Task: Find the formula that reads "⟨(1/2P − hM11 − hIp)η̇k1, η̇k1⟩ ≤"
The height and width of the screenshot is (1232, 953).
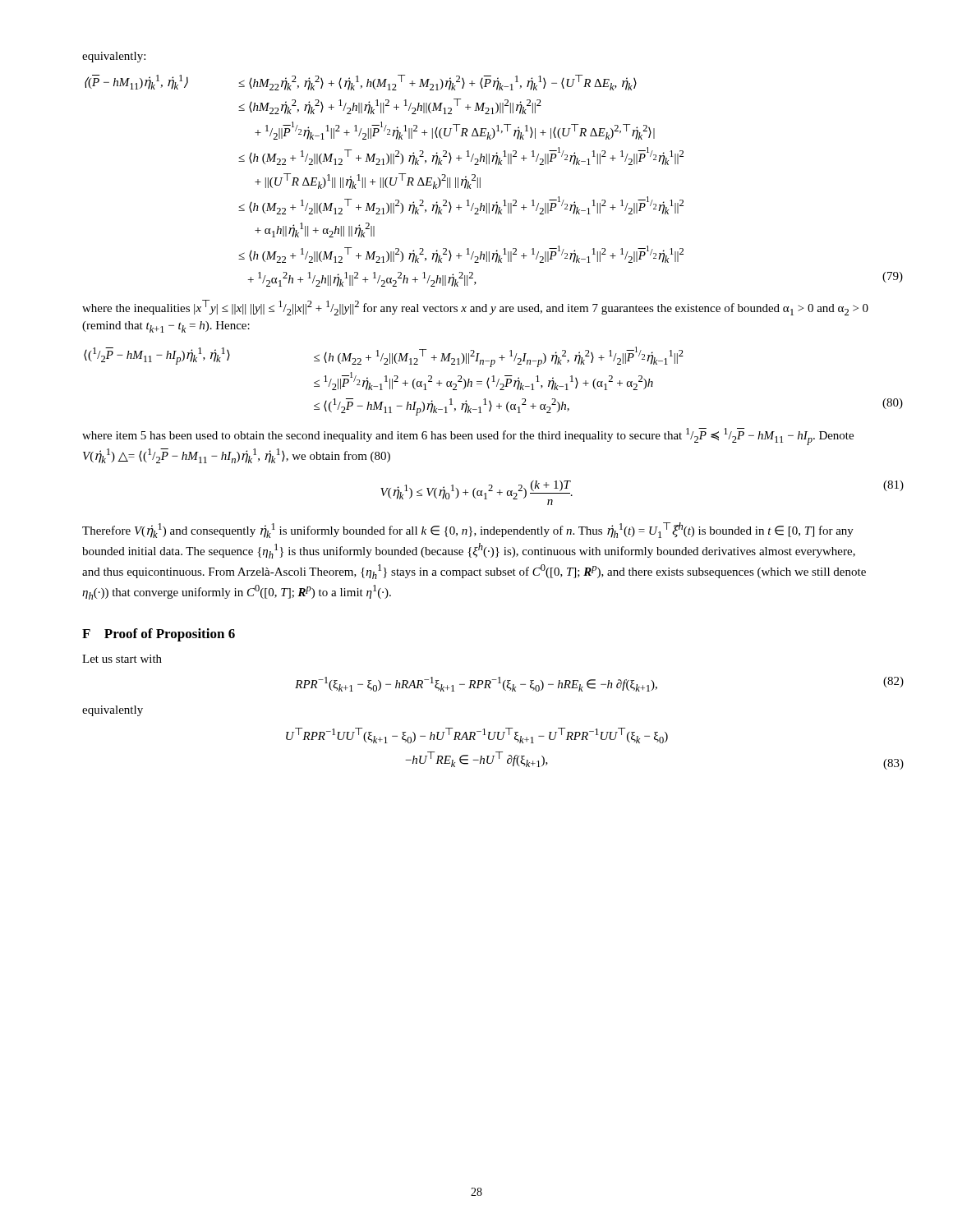Action: [476, 381]
